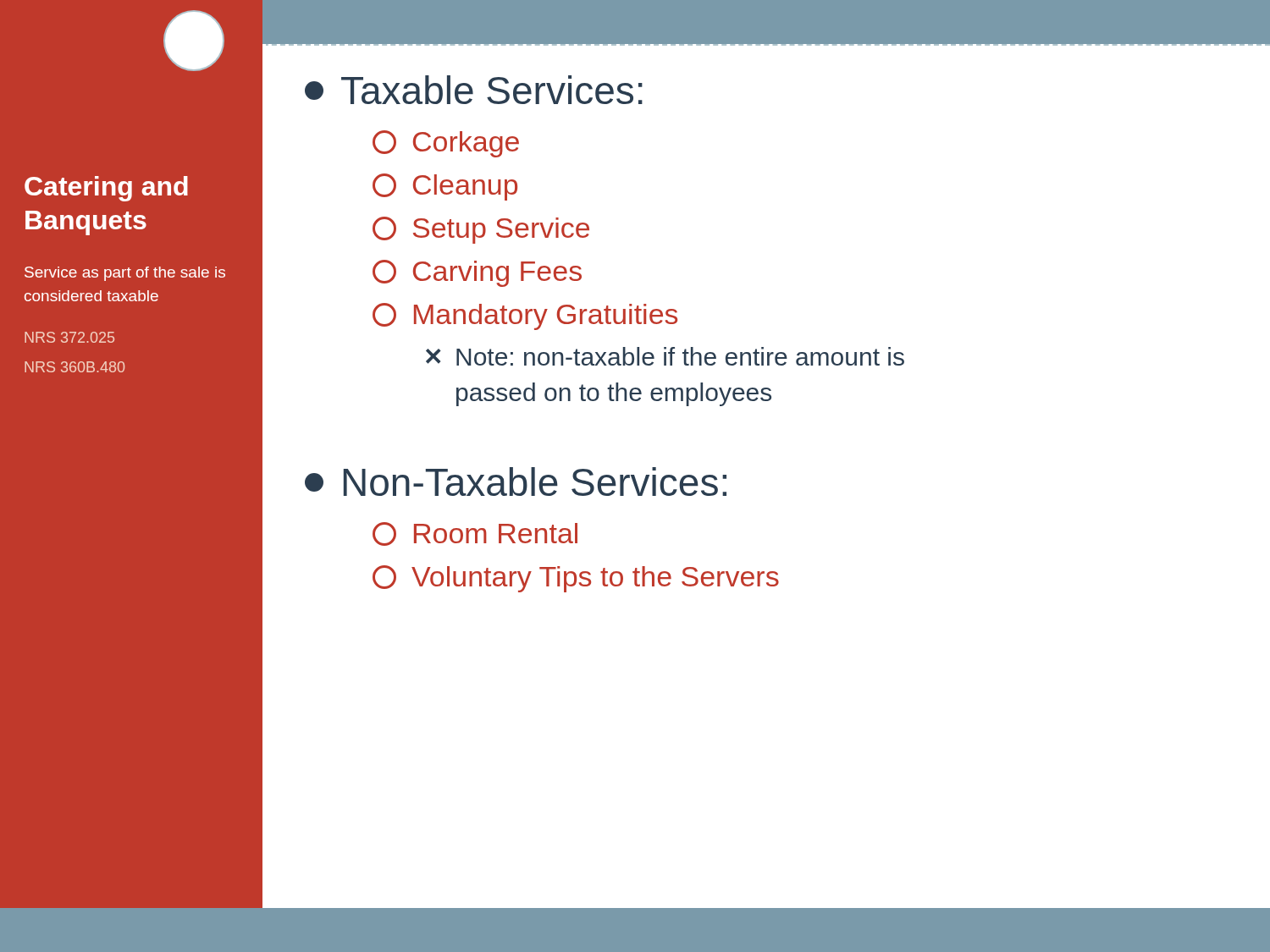The height and width of the screenshot is (952, 1270).
Task: Find "Catering andBanquets" on this page
Action: pos(107,203)
